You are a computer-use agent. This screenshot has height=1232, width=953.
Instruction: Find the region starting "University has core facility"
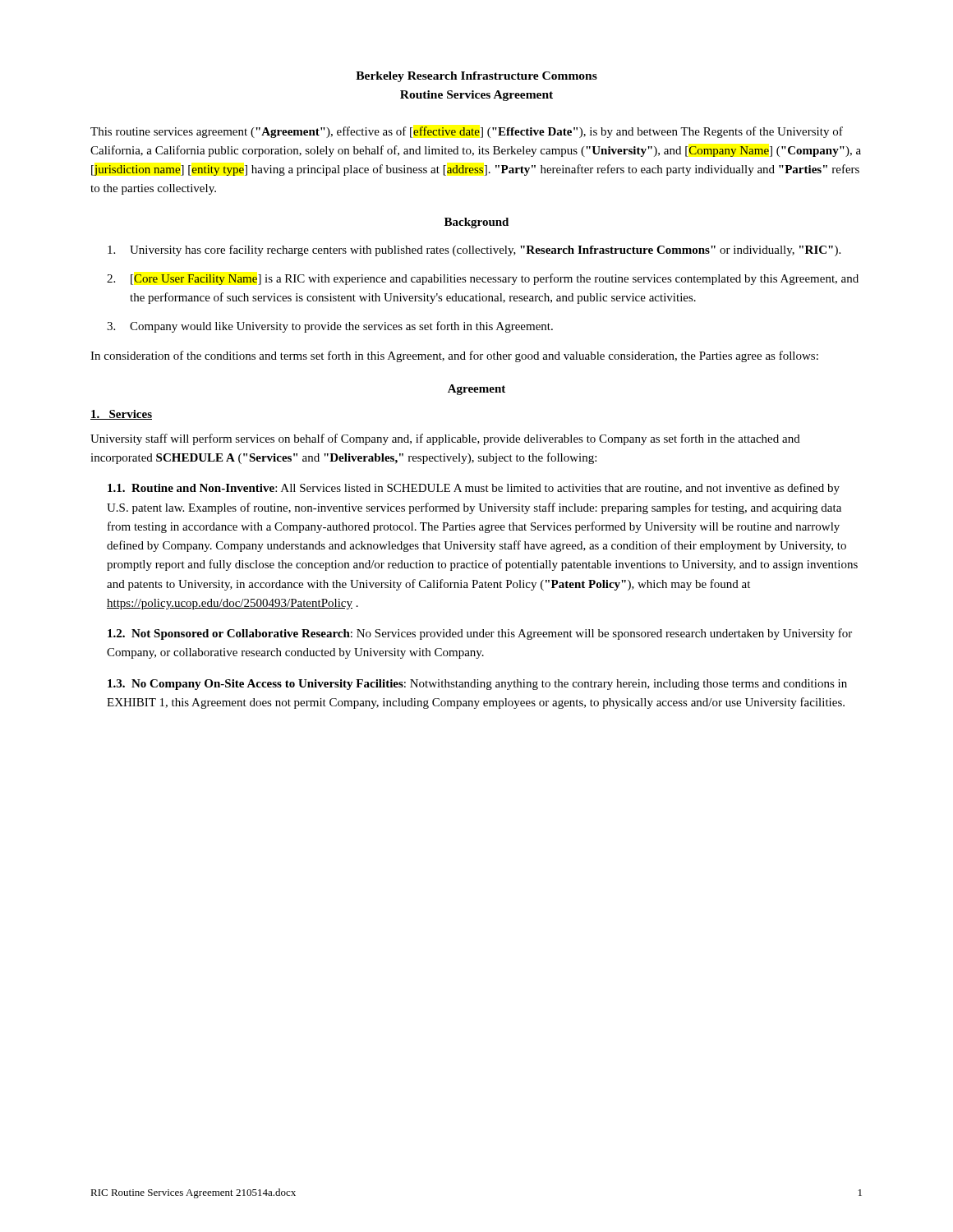pos(485,250)
